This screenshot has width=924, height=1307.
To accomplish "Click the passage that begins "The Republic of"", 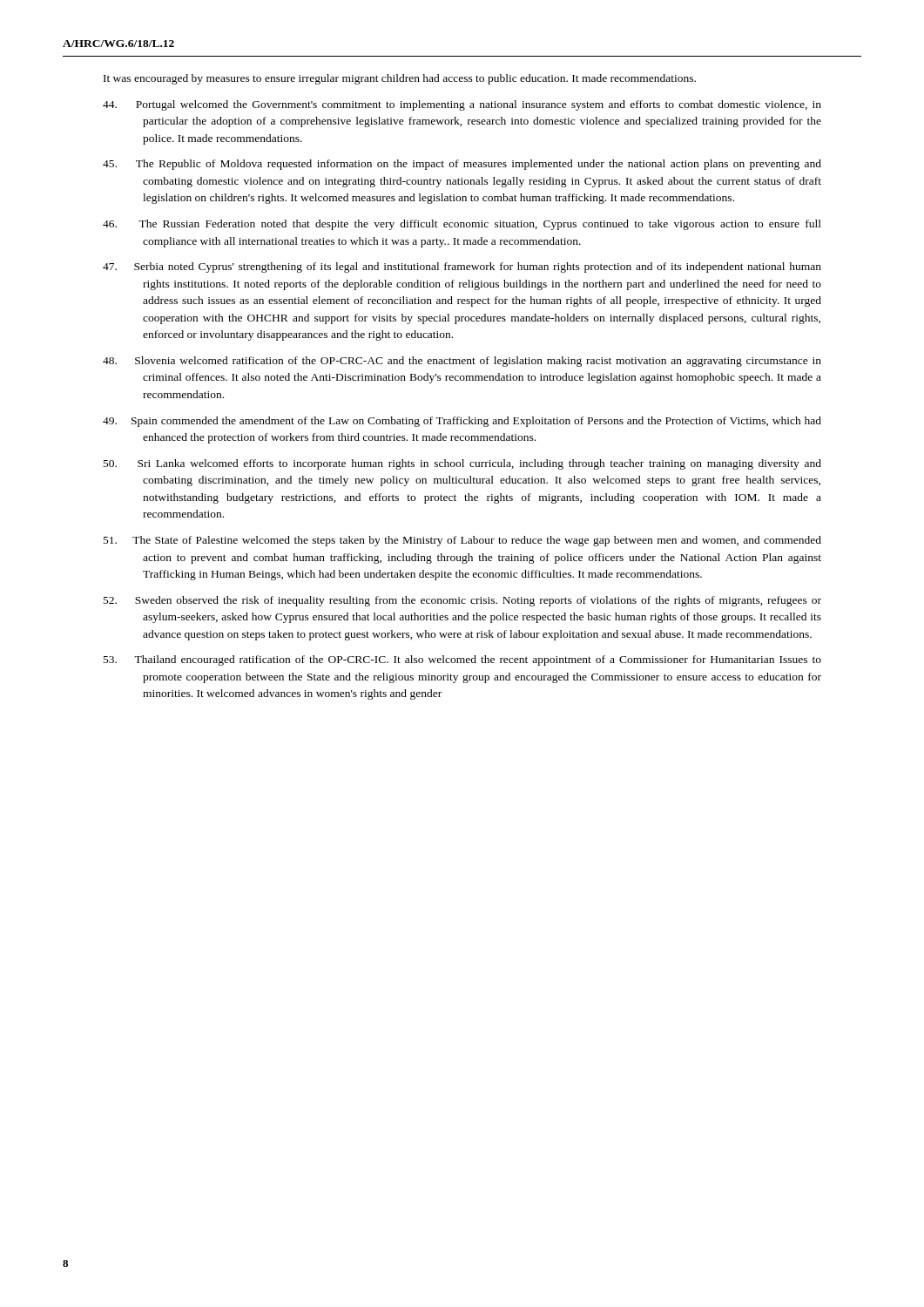I will 462,181.
